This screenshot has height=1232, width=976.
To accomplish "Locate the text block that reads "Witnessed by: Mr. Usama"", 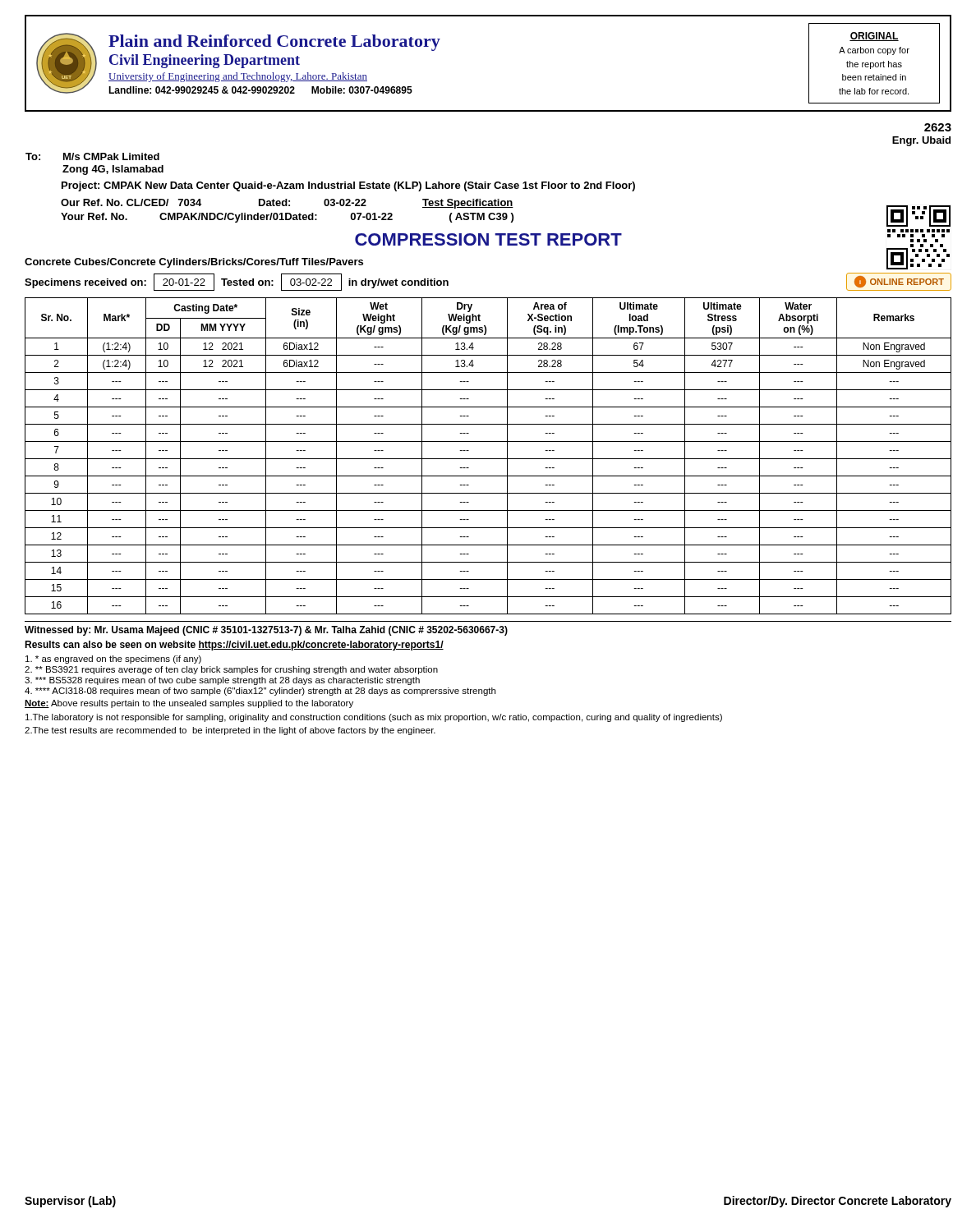I will click(x=266, y=630).
